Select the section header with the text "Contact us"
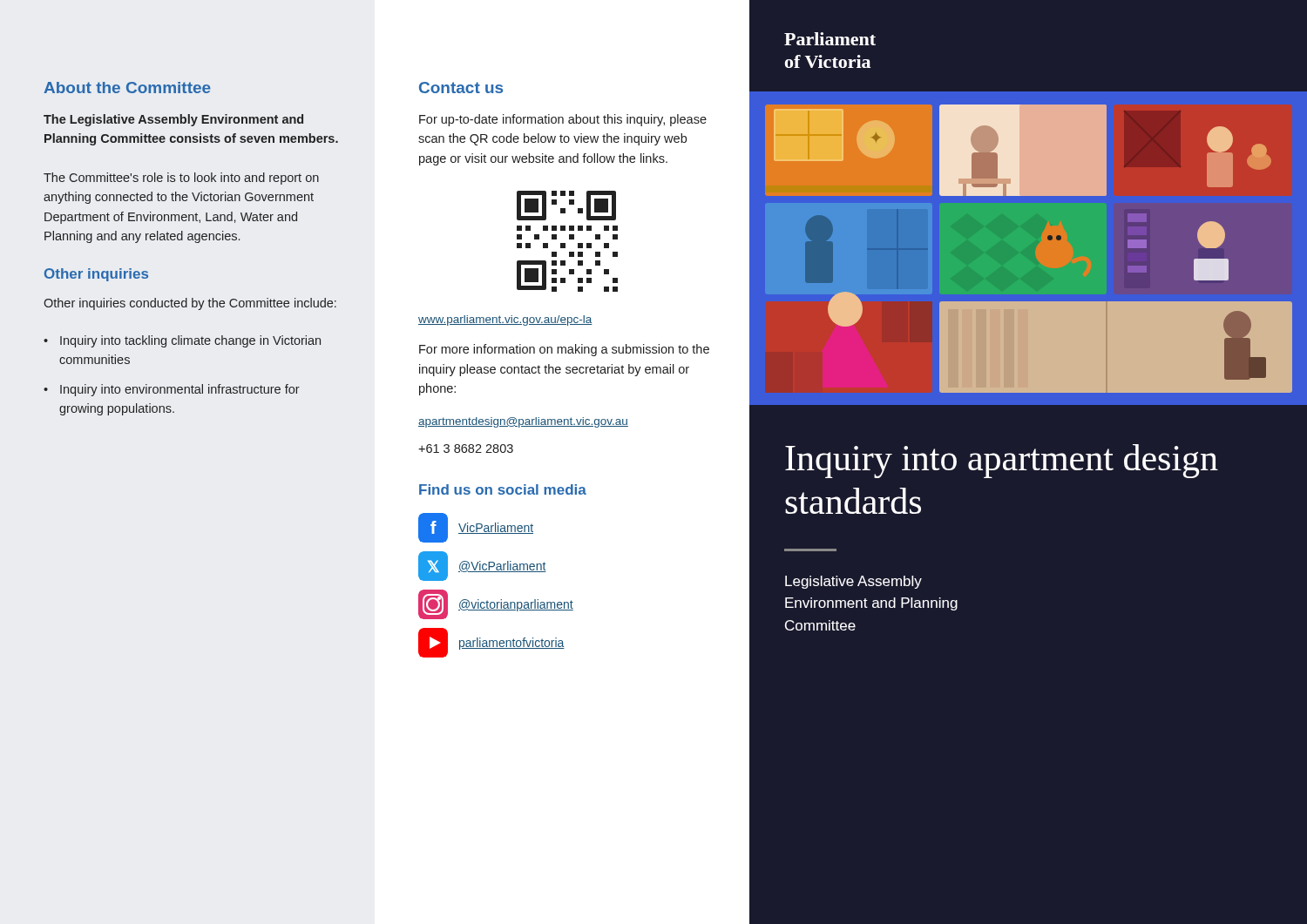 (x=461, y=88)
